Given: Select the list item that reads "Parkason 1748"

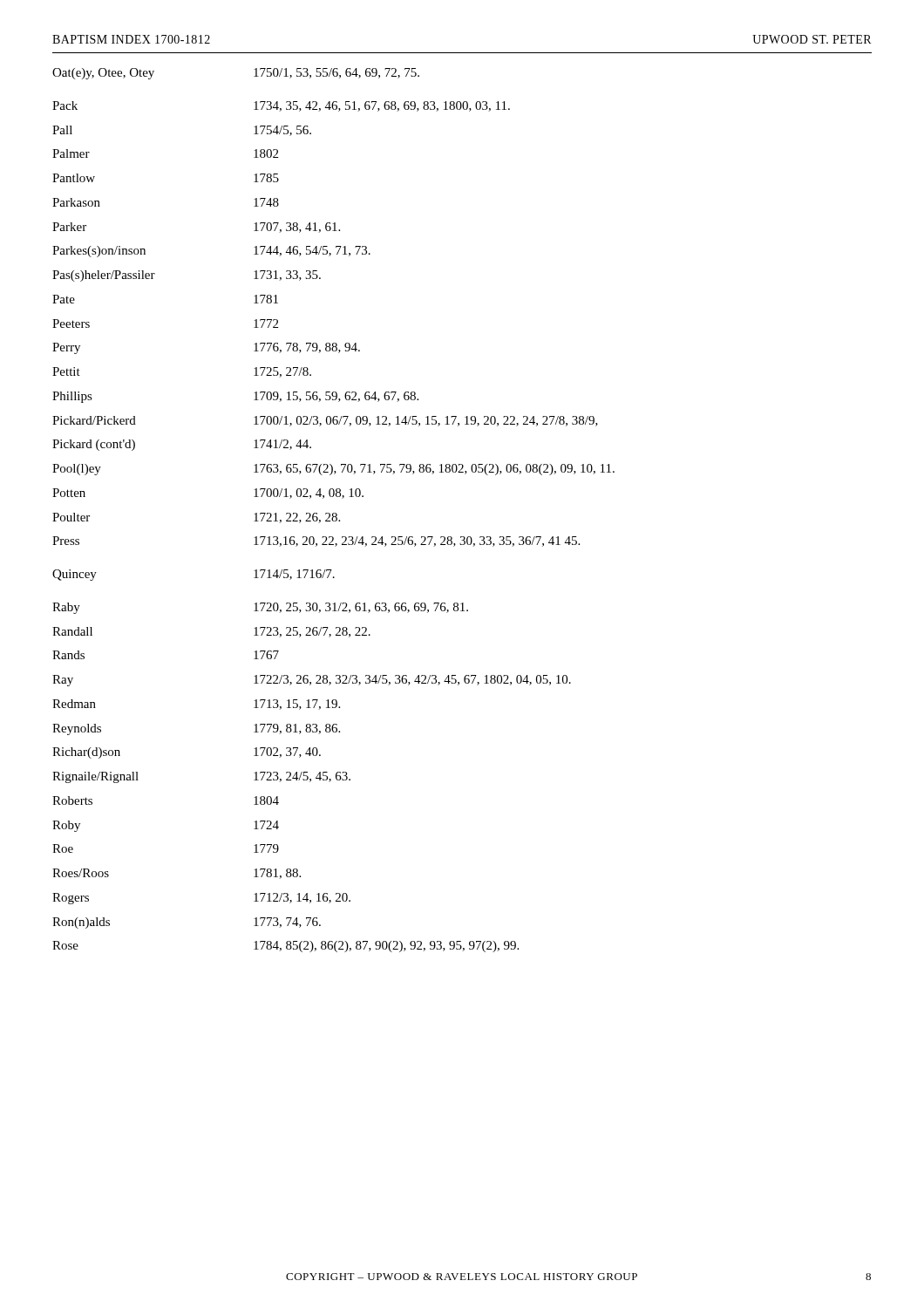Looking at the screenshot, I should (x=80, y=202).
